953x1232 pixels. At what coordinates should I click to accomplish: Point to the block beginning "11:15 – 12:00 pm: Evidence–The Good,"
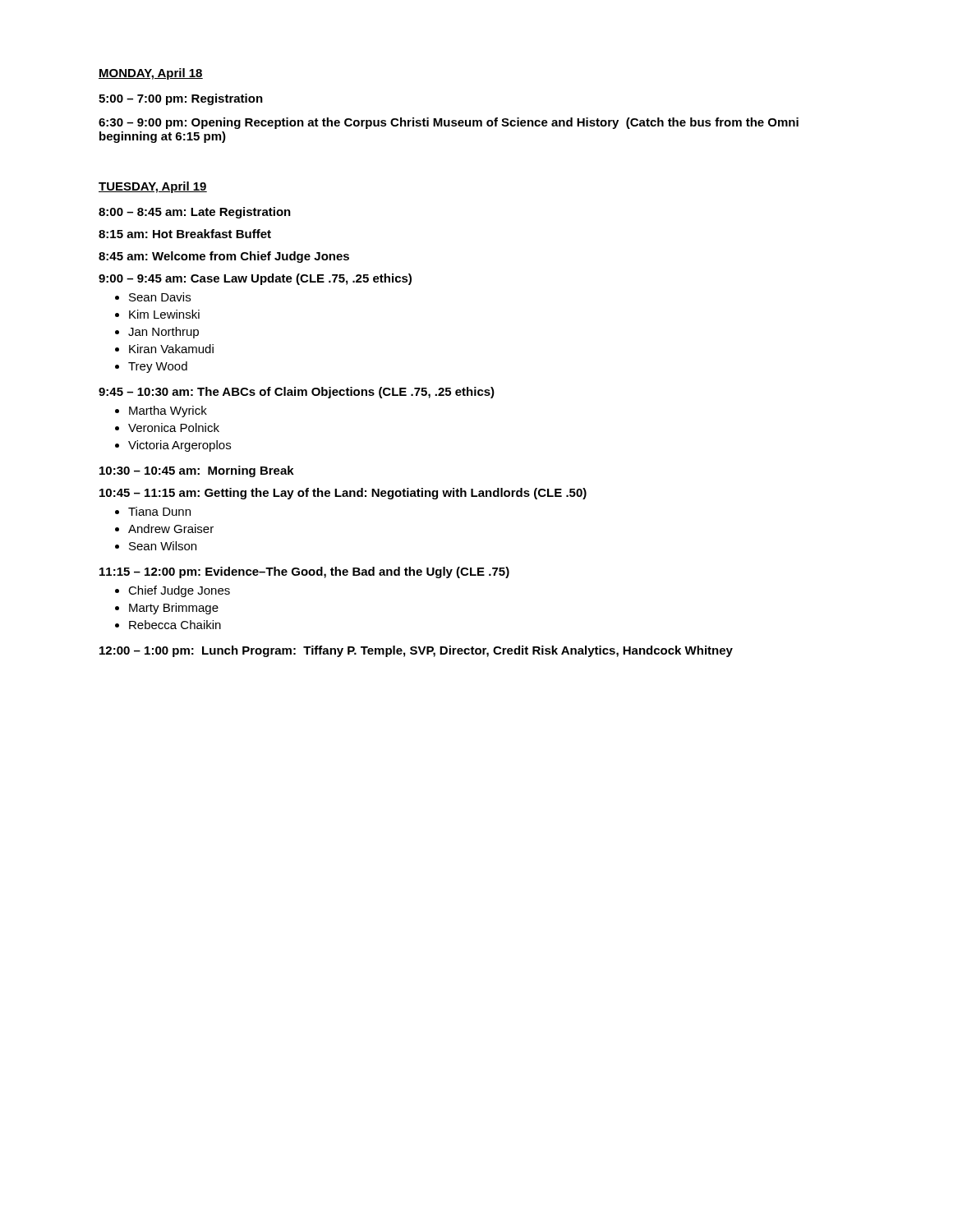coord(304,571)
